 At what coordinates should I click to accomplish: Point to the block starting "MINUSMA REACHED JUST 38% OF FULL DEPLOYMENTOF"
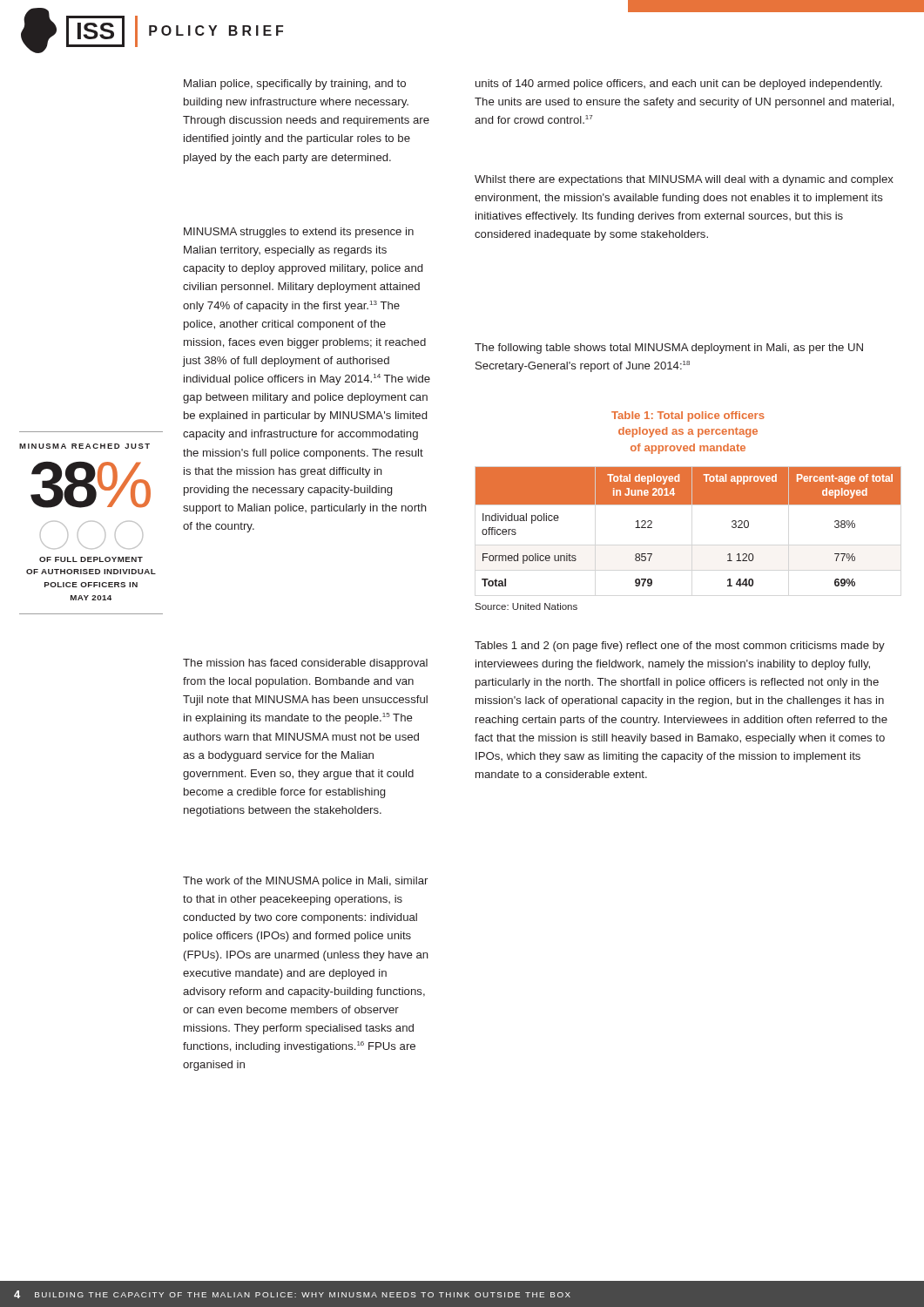(x=91, y=523)
